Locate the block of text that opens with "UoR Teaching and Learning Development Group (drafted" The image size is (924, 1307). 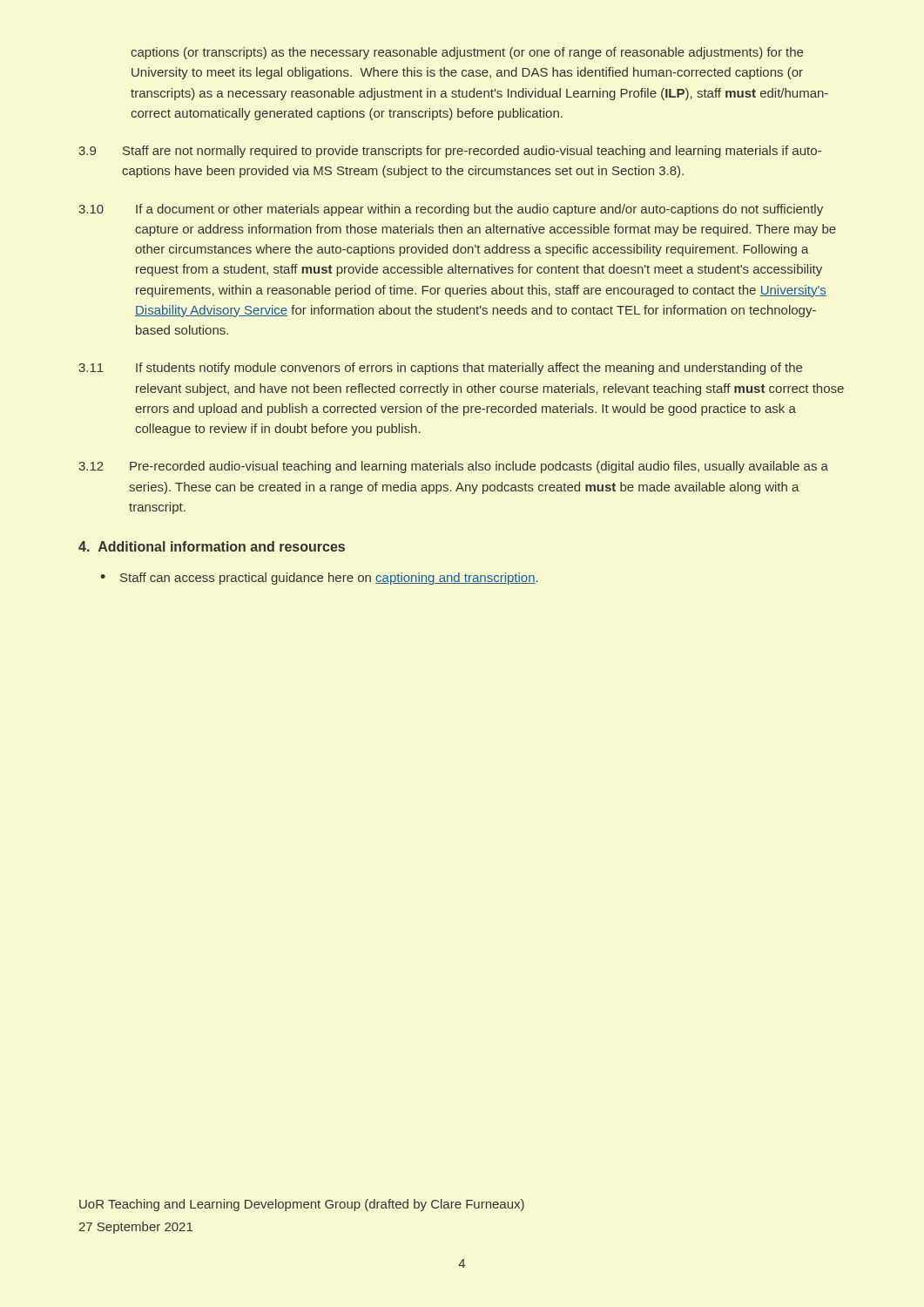point(302,1215)
